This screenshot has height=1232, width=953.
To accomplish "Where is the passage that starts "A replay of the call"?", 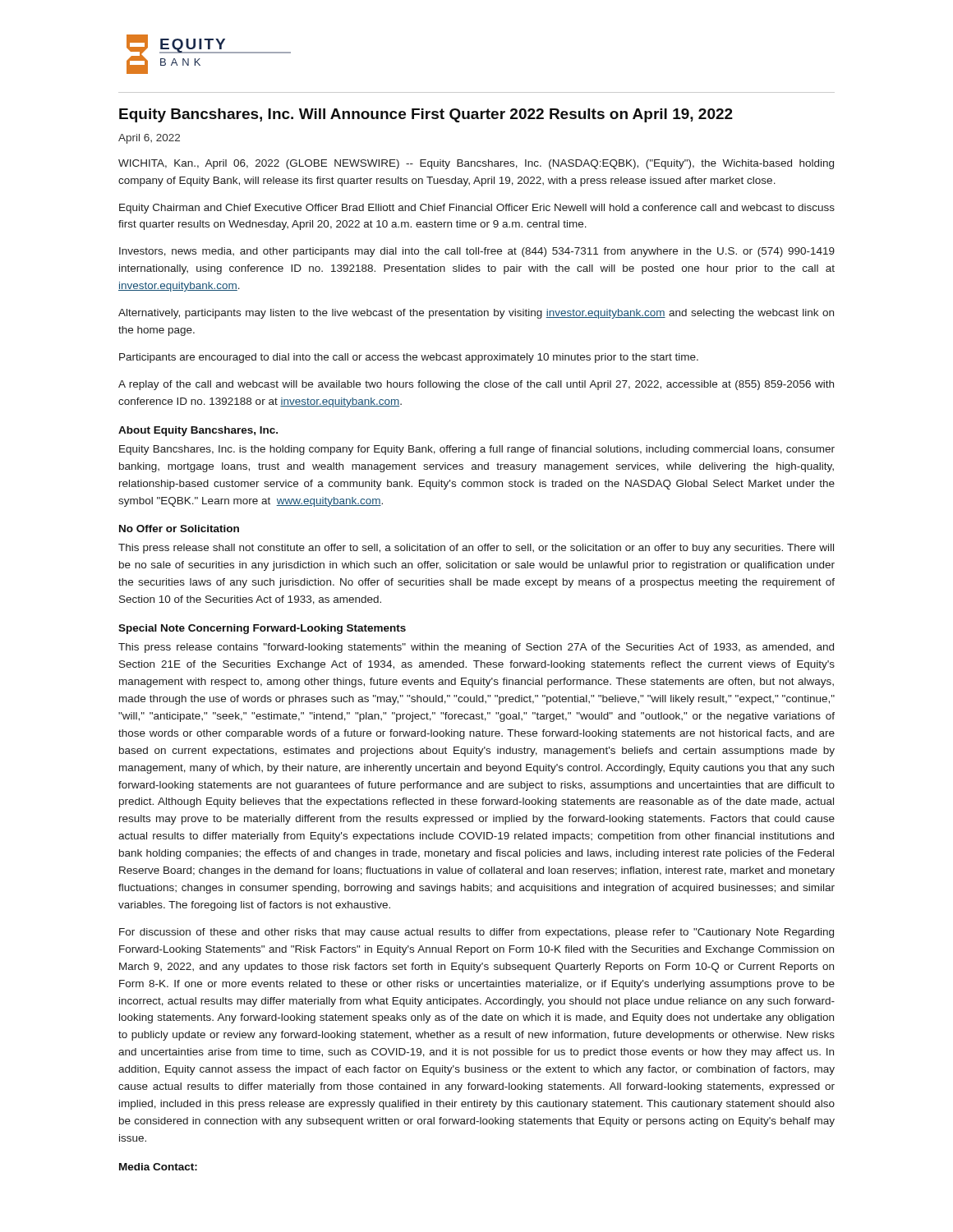I will click(x=476, y=393).
